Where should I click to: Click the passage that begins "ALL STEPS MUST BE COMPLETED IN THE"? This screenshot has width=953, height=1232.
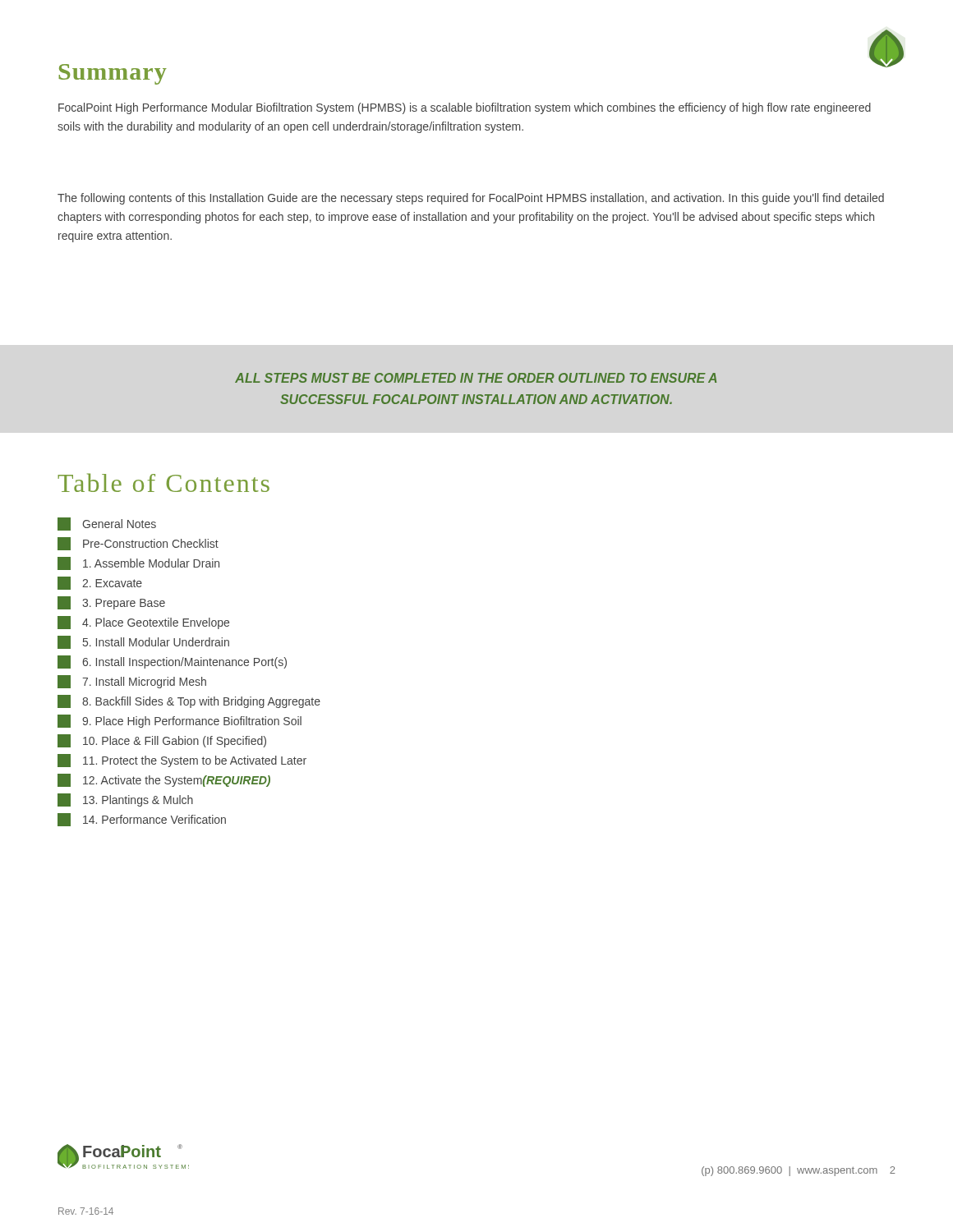[x=476, y=389]
